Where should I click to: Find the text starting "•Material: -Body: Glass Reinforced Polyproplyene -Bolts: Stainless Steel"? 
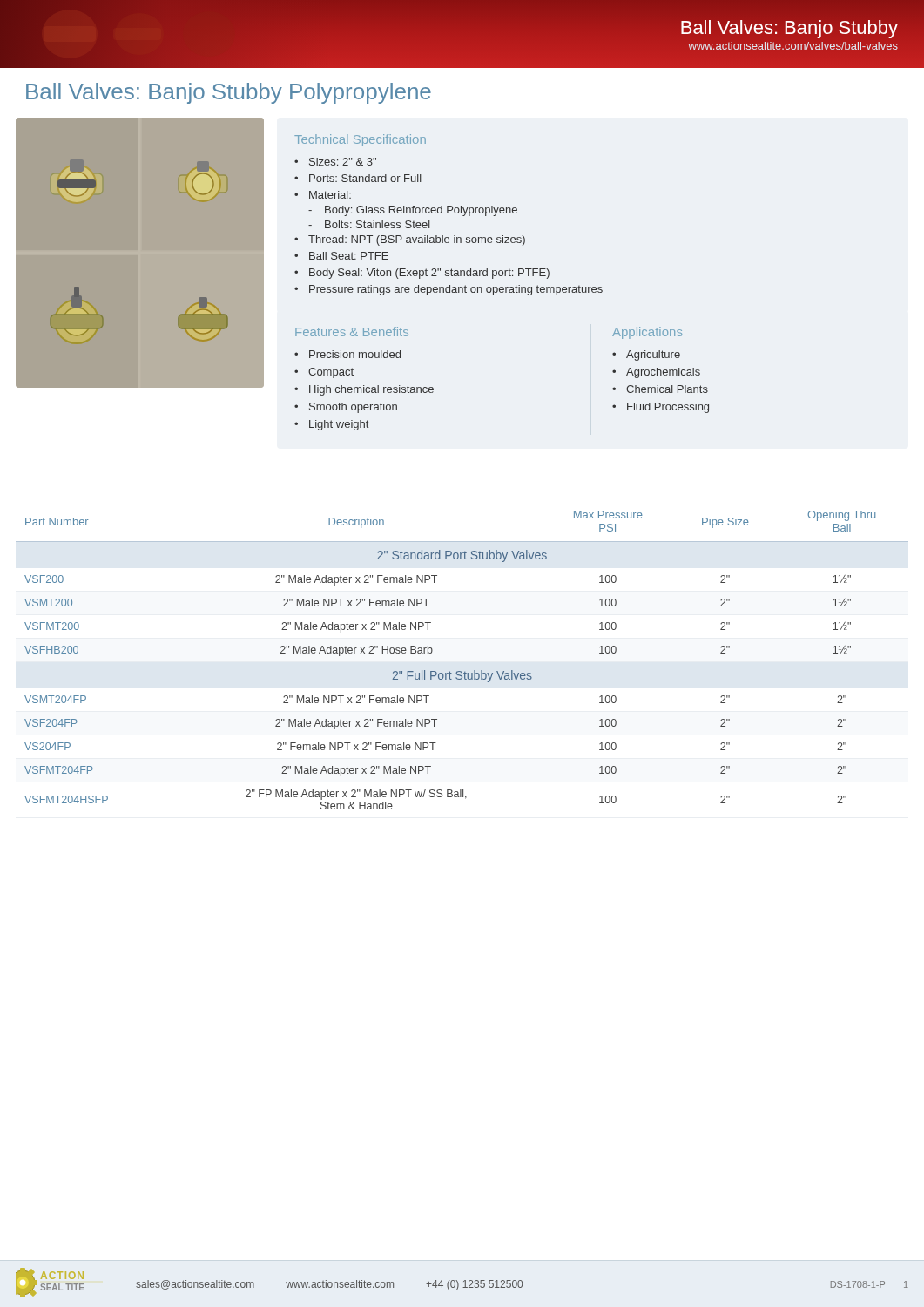pos(323,195)
